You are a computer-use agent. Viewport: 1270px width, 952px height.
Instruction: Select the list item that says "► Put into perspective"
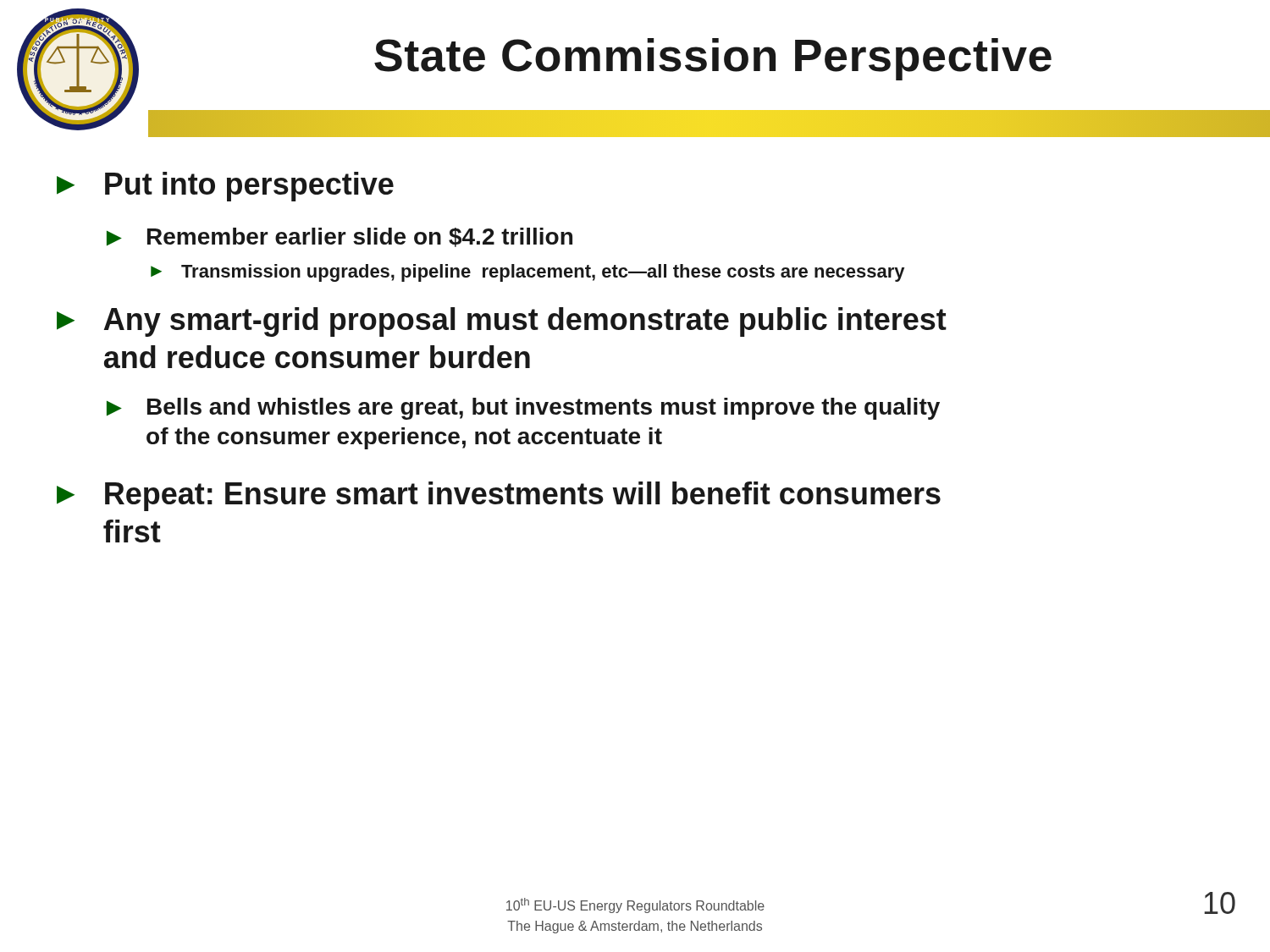point(223,184)
